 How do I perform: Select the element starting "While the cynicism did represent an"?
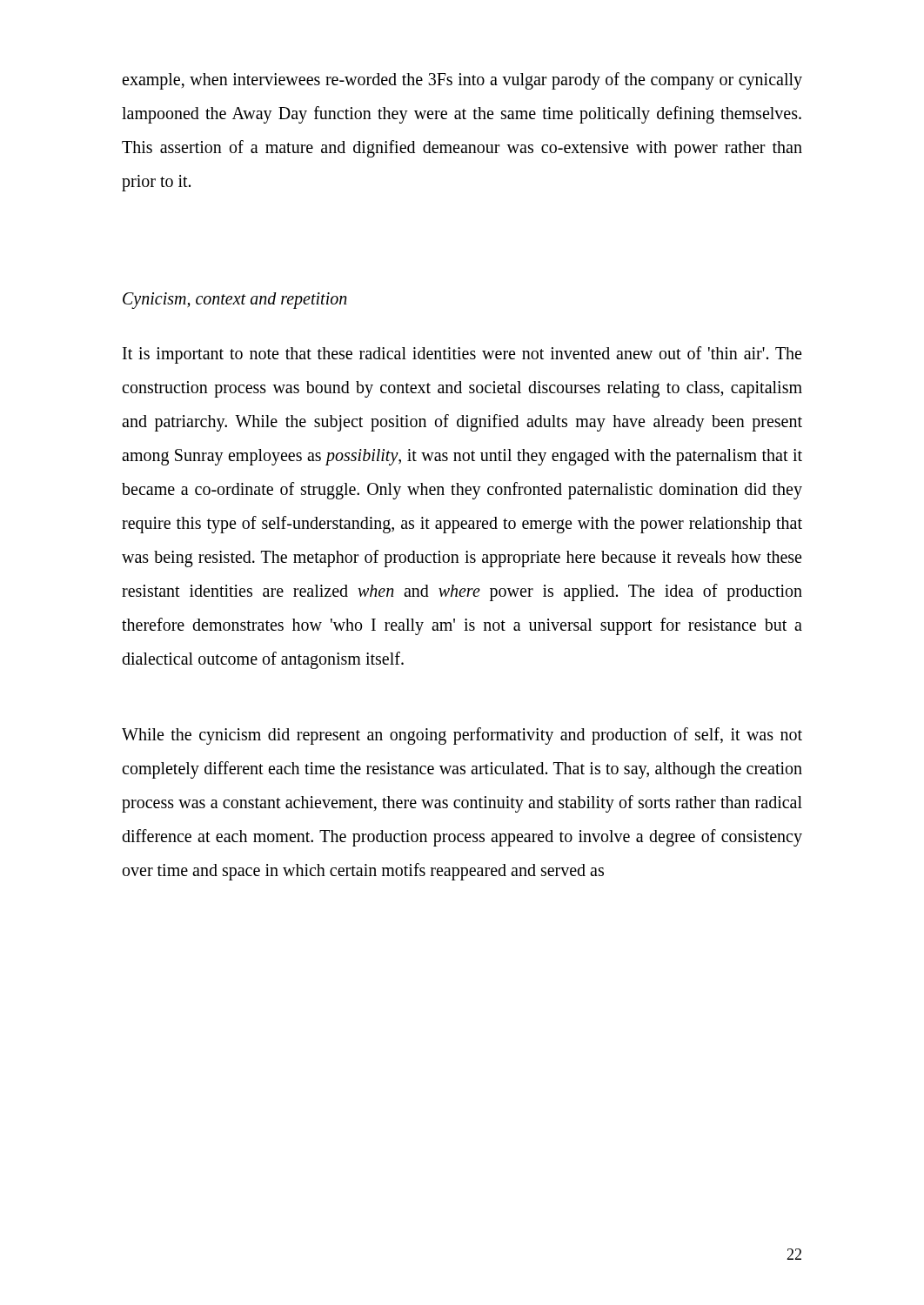462,802
